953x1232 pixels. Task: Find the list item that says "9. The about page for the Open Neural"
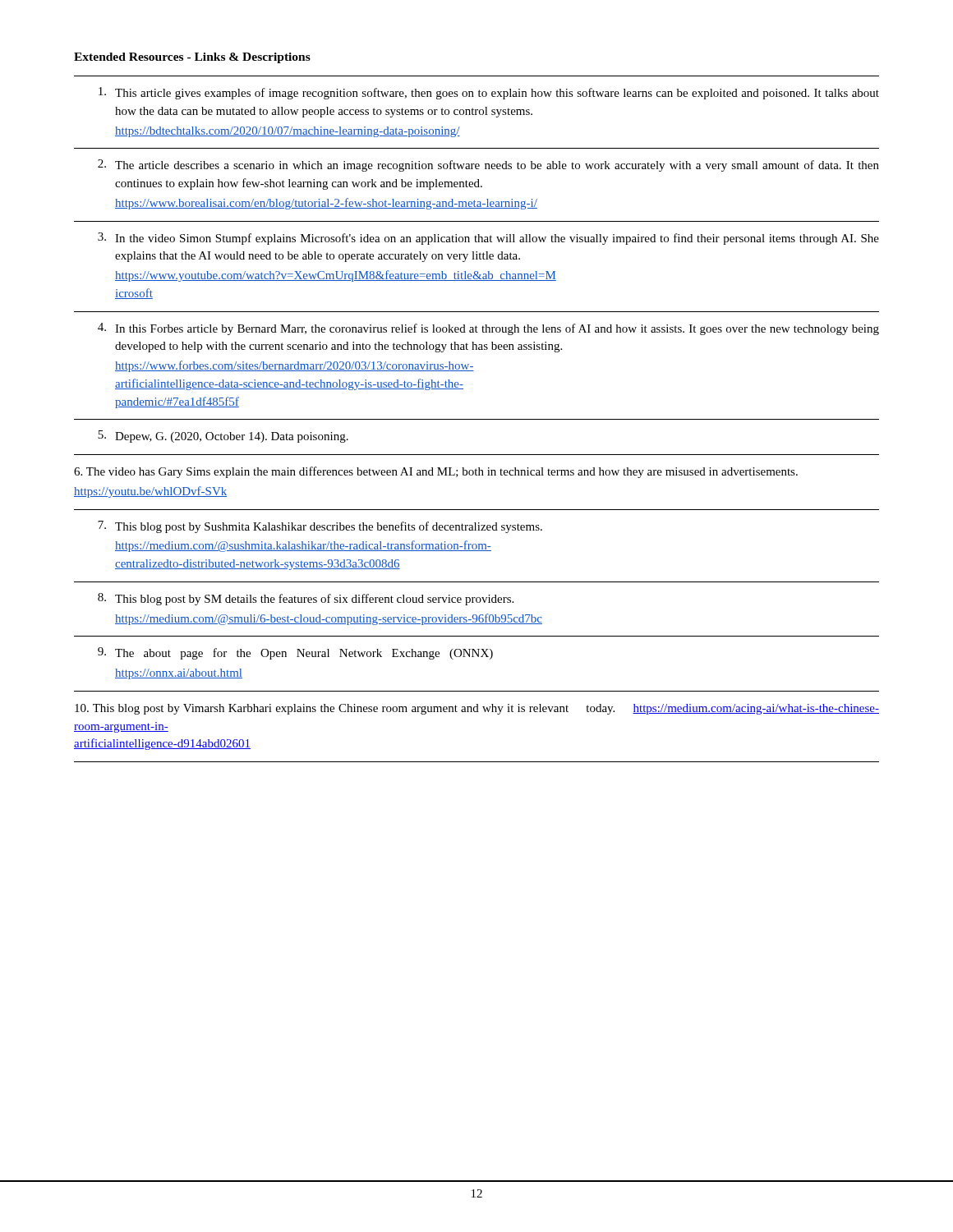coord(476,664)
